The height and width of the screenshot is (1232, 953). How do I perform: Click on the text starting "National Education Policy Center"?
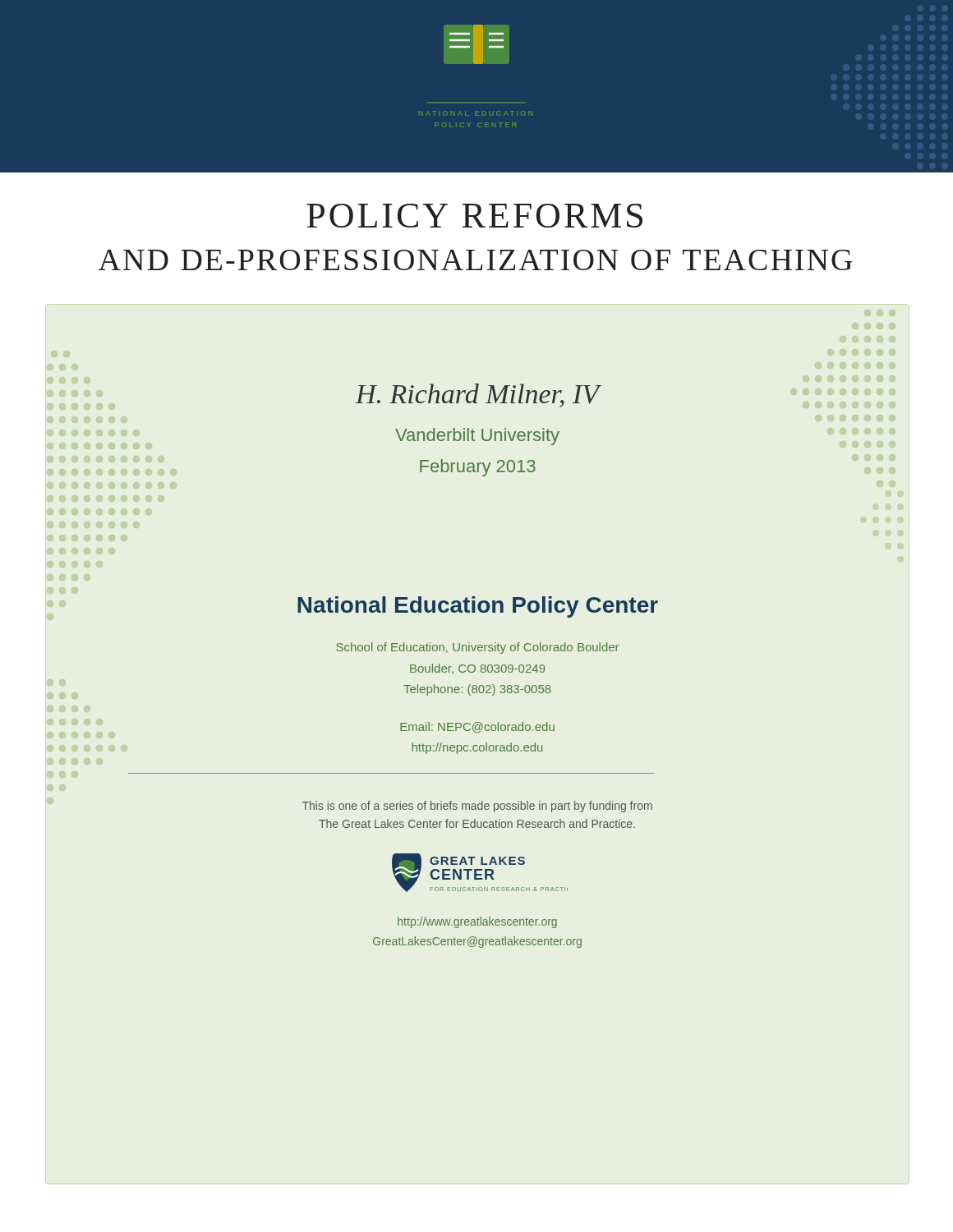[x=477, y=605]
